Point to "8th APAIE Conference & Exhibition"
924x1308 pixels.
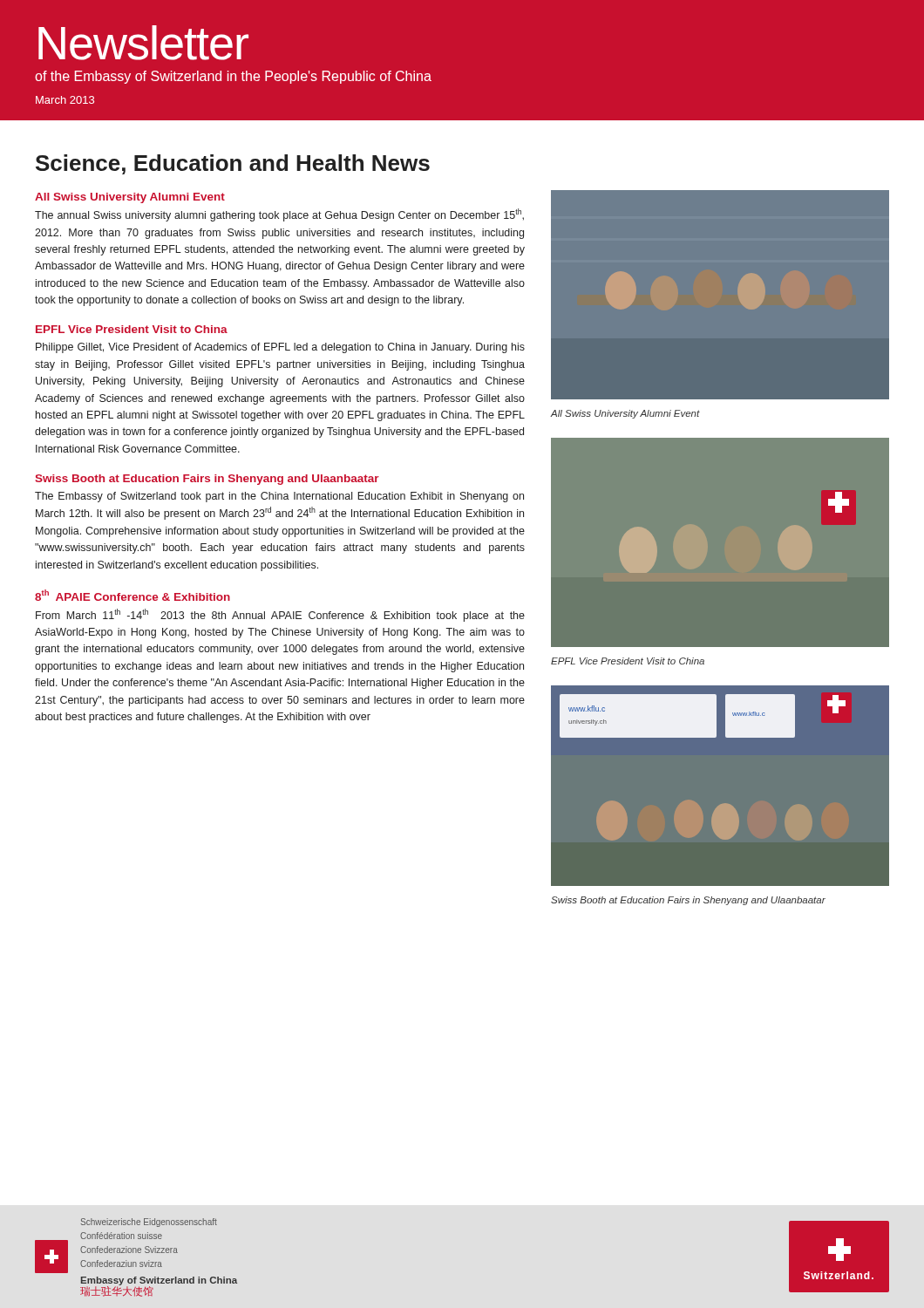132,595
